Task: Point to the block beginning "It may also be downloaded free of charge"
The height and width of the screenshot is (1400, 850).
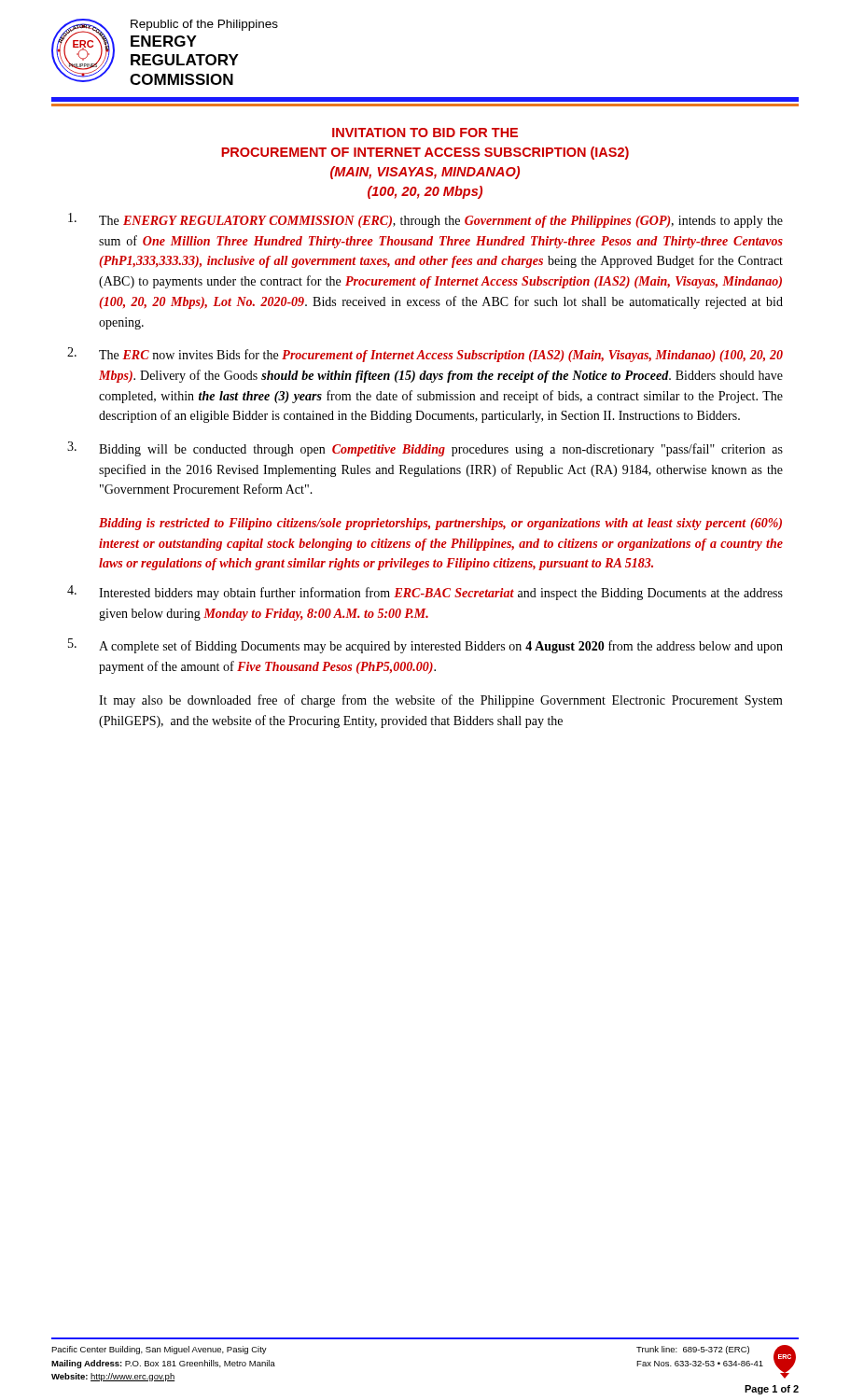Action: (441, 710)
